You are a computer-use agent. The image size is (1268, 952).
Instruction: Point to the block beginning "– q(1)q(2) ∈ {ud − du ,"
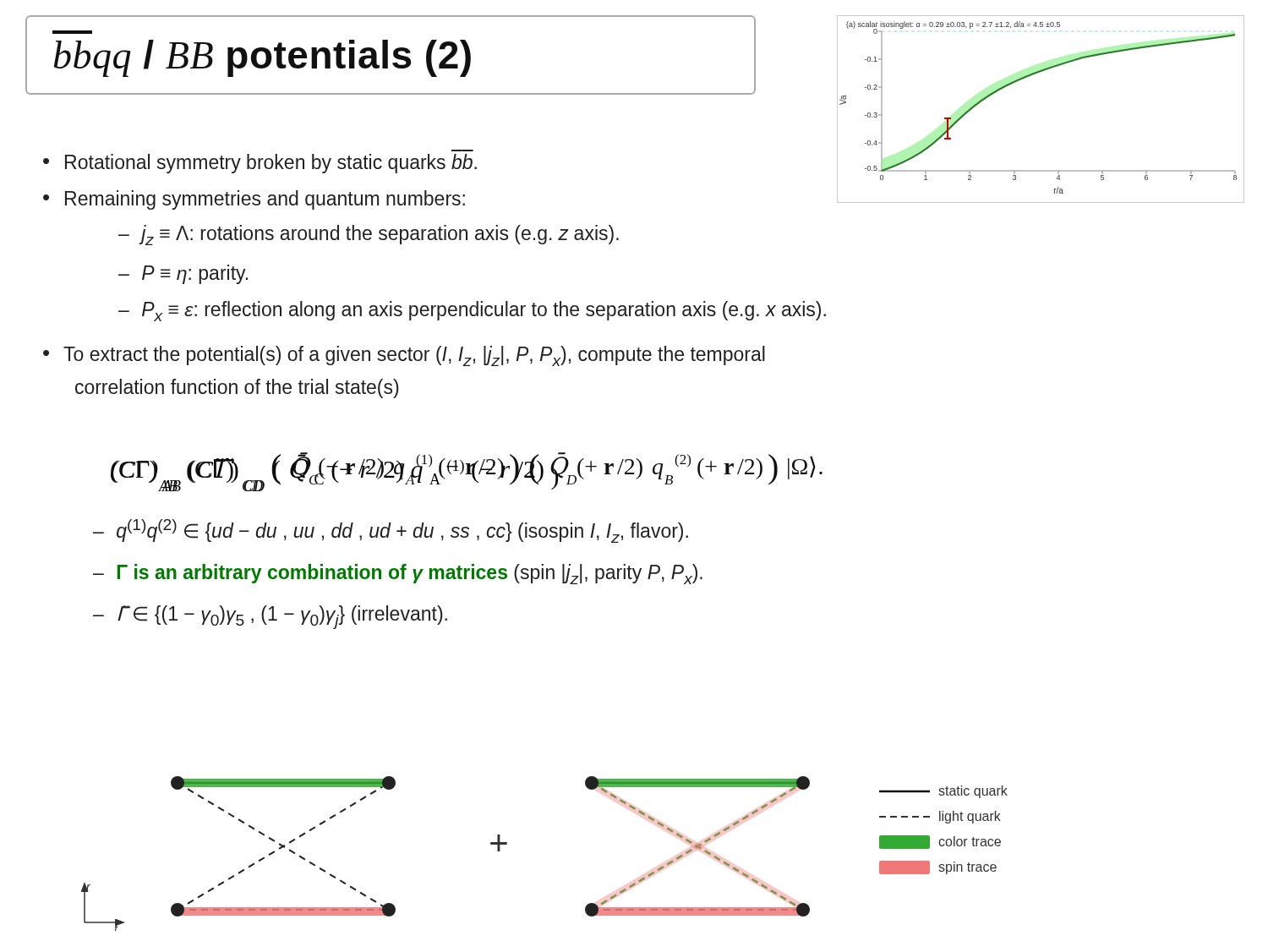pyautogui.click(x=391, y=531)
